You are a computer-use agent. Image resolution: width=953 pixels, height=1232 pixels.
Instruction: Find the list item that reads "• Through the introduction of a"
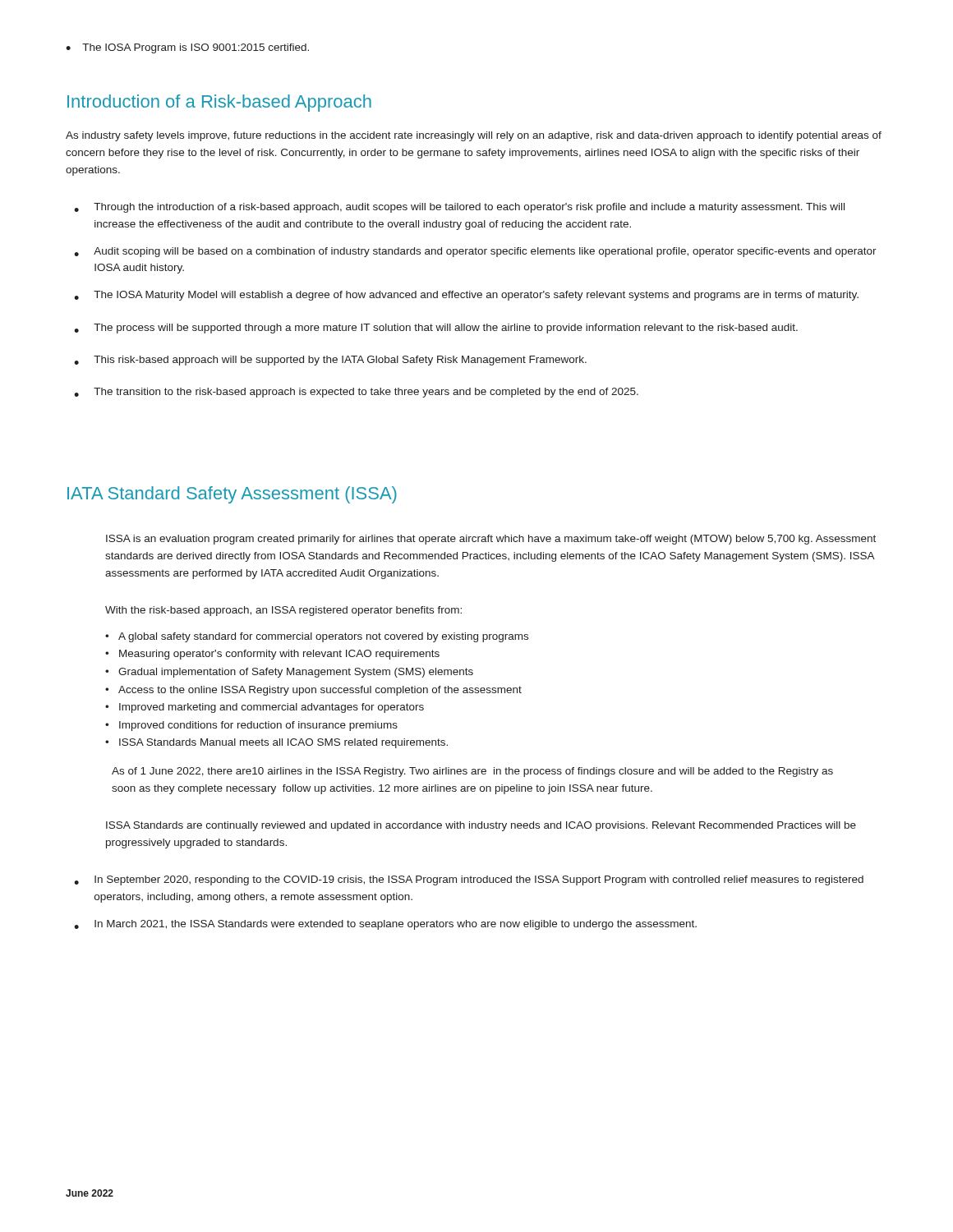click(481, 216)
